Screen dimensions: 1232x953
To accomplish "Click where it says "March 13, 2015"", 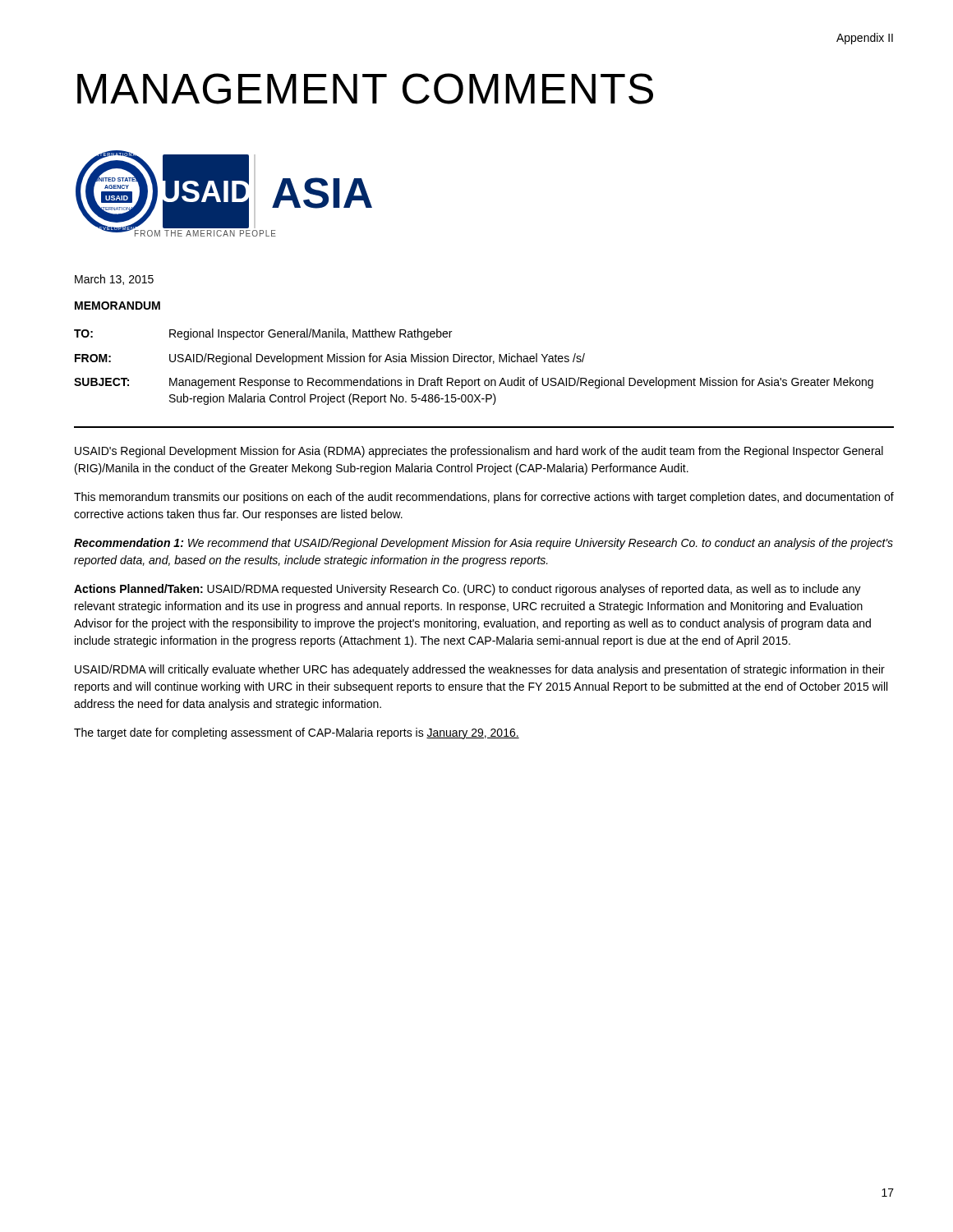I will point(114,279).
